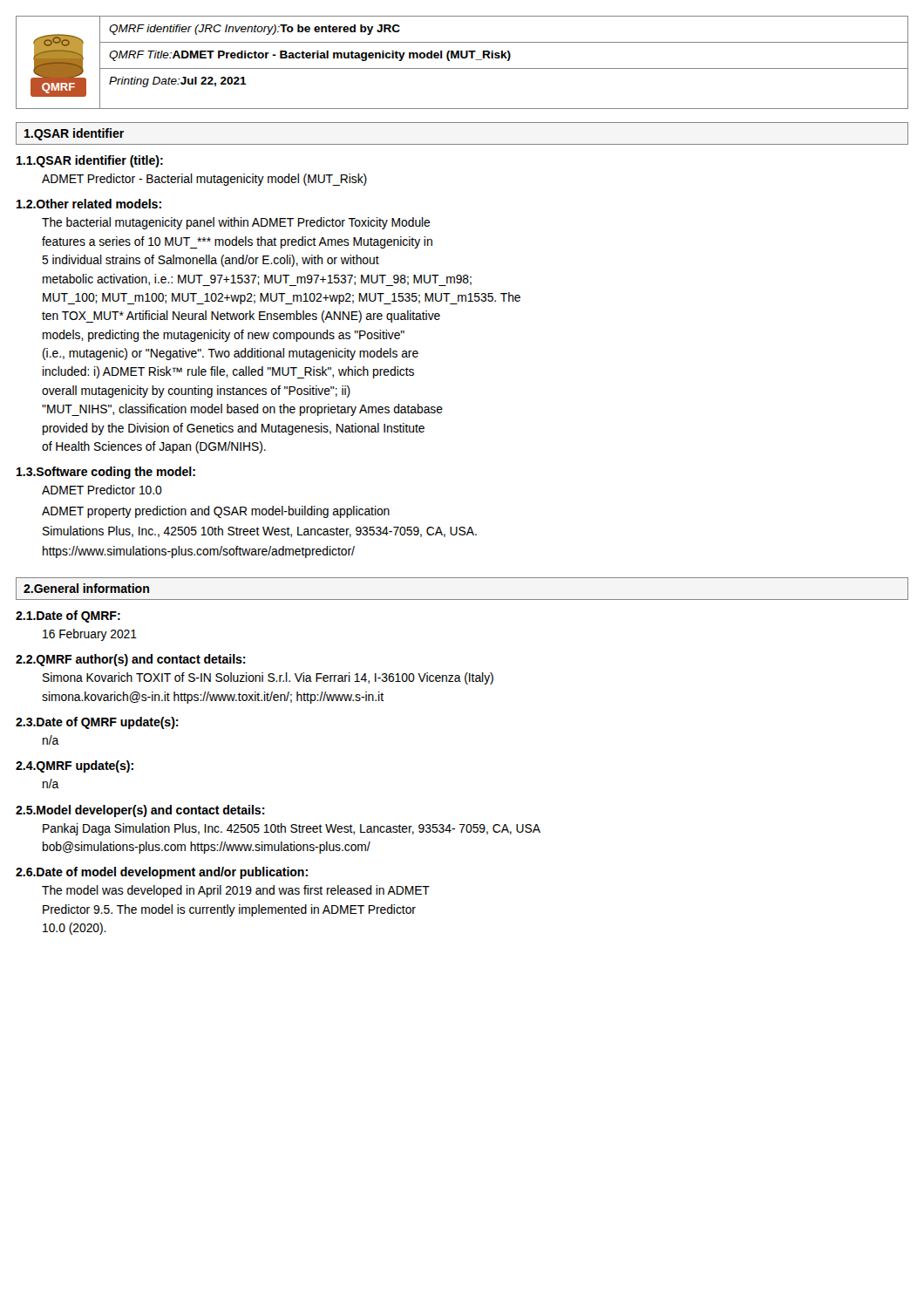Find the text that says "ADMET Predictor 10.0"

click(102, 491)
